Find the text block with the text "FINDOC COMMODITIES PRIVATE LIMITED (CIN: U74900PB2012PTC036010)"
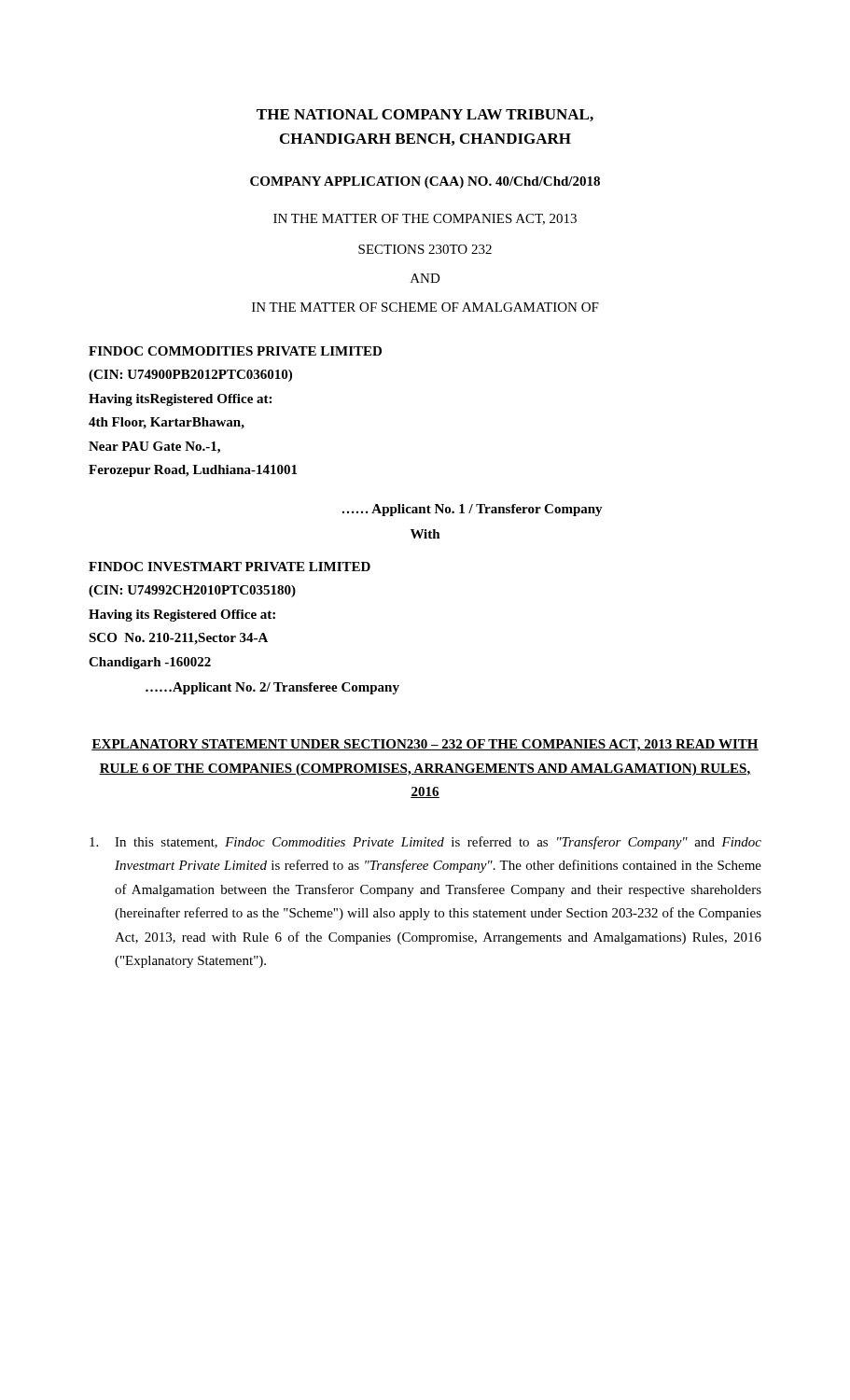Viewport: 850px width, 1400px height. click(236, 410)
